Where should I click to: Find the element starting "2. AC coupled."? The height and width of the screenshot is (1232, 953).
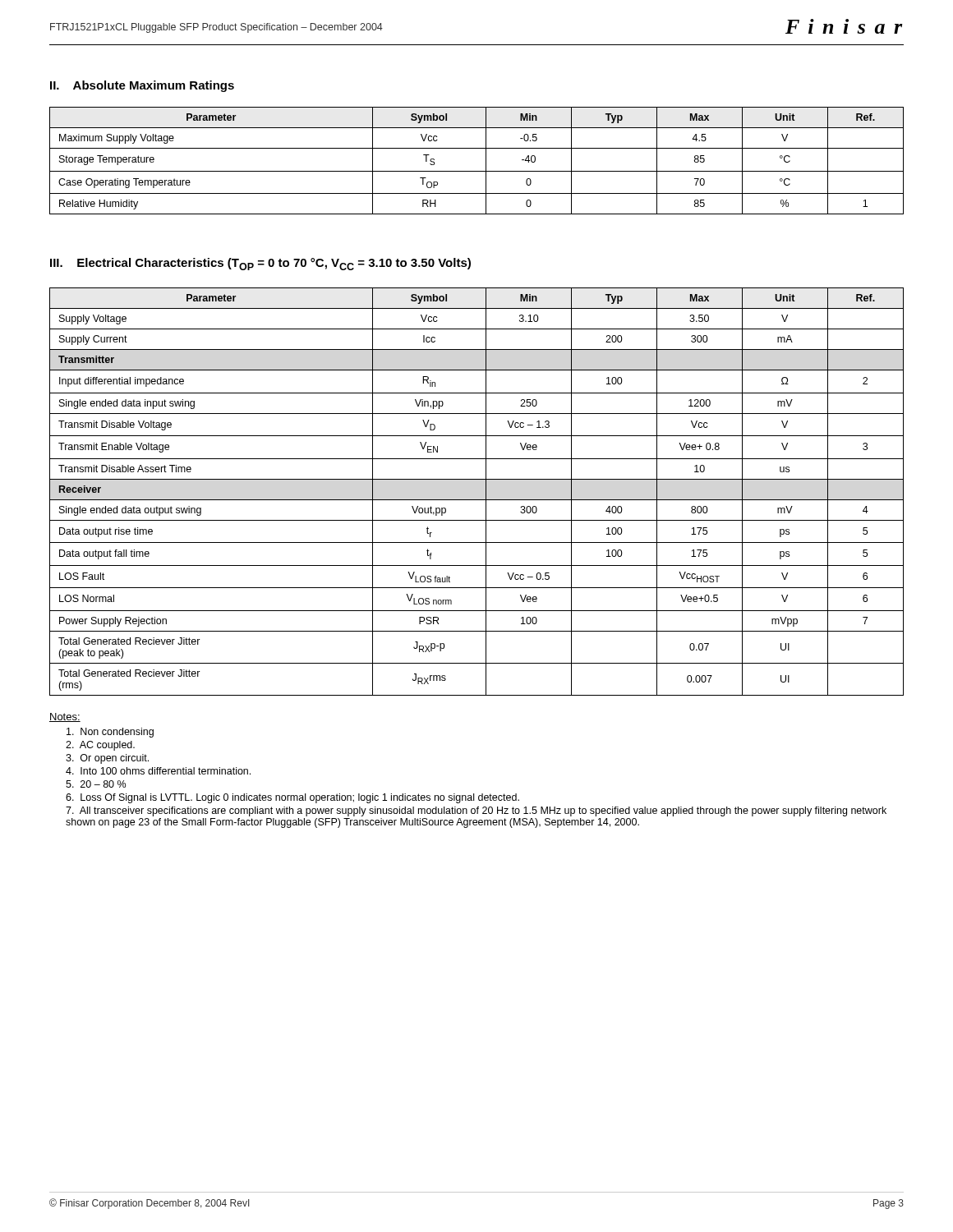101,745
